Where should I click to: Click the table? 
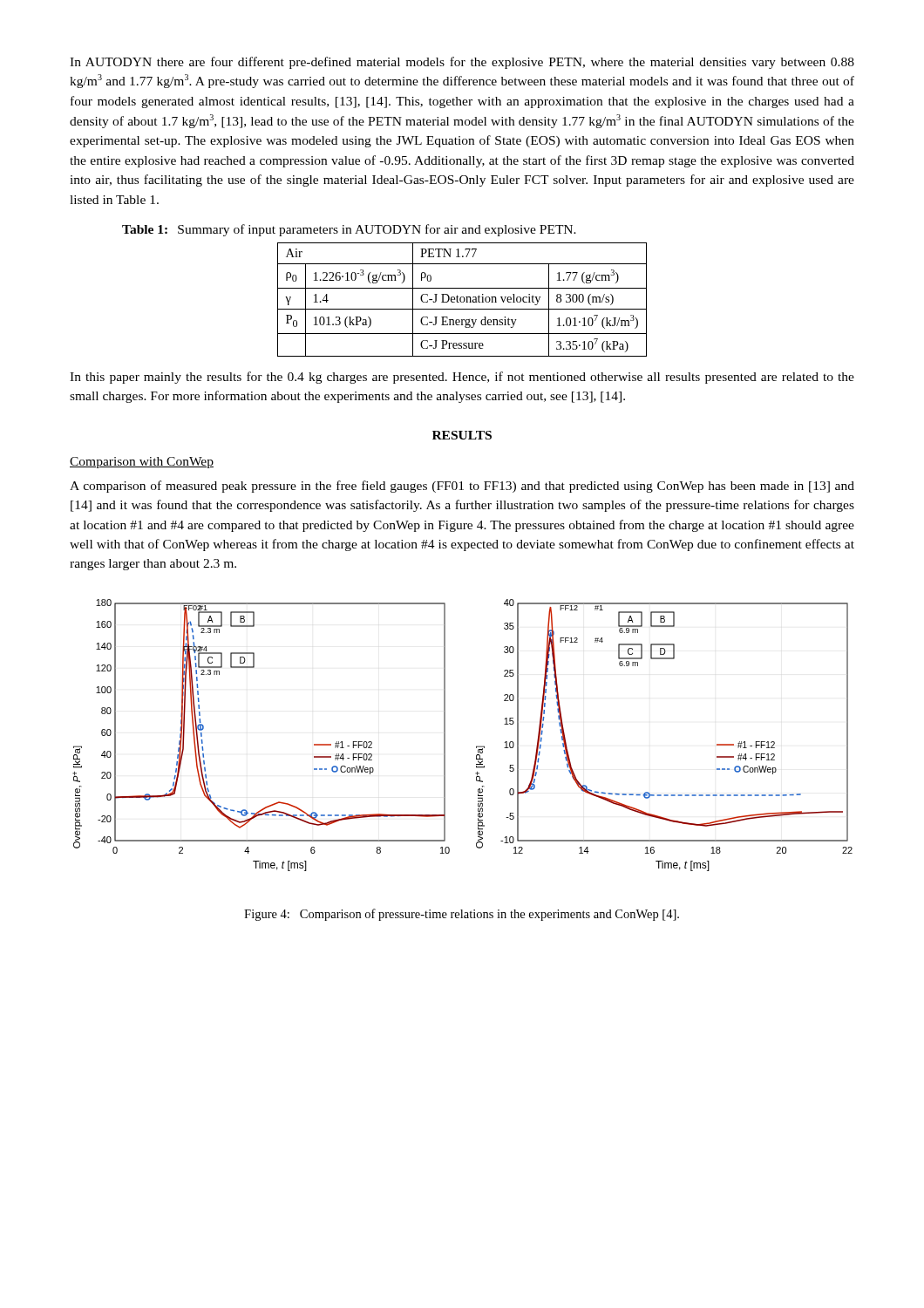[x=462, y=299]
